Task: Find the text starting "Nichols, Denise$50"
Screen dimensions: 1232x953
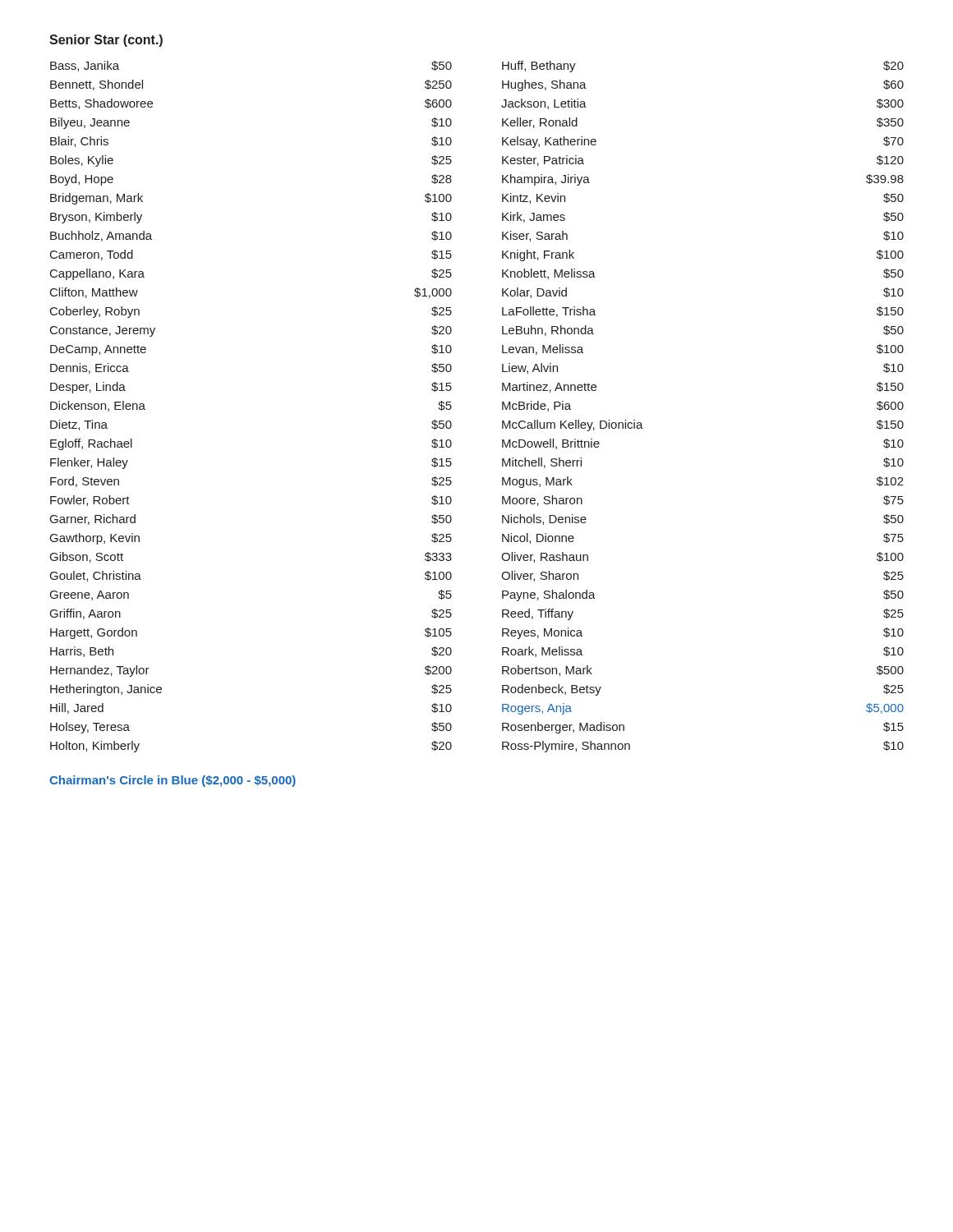Action: coord(539,519)
